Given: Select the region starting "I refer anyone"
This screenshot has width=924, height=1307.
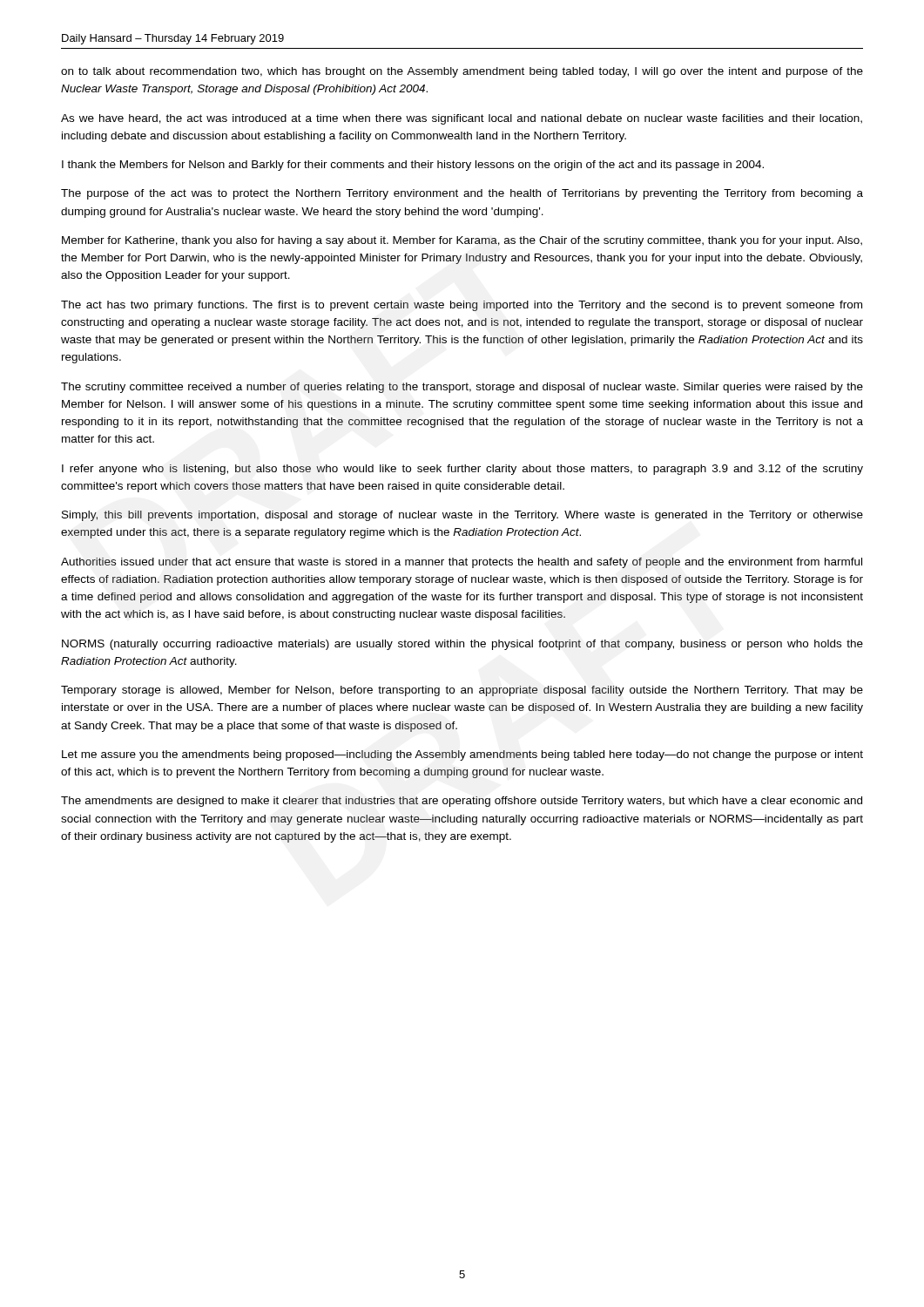Looking at the screenshot, I should pos(462,477).
